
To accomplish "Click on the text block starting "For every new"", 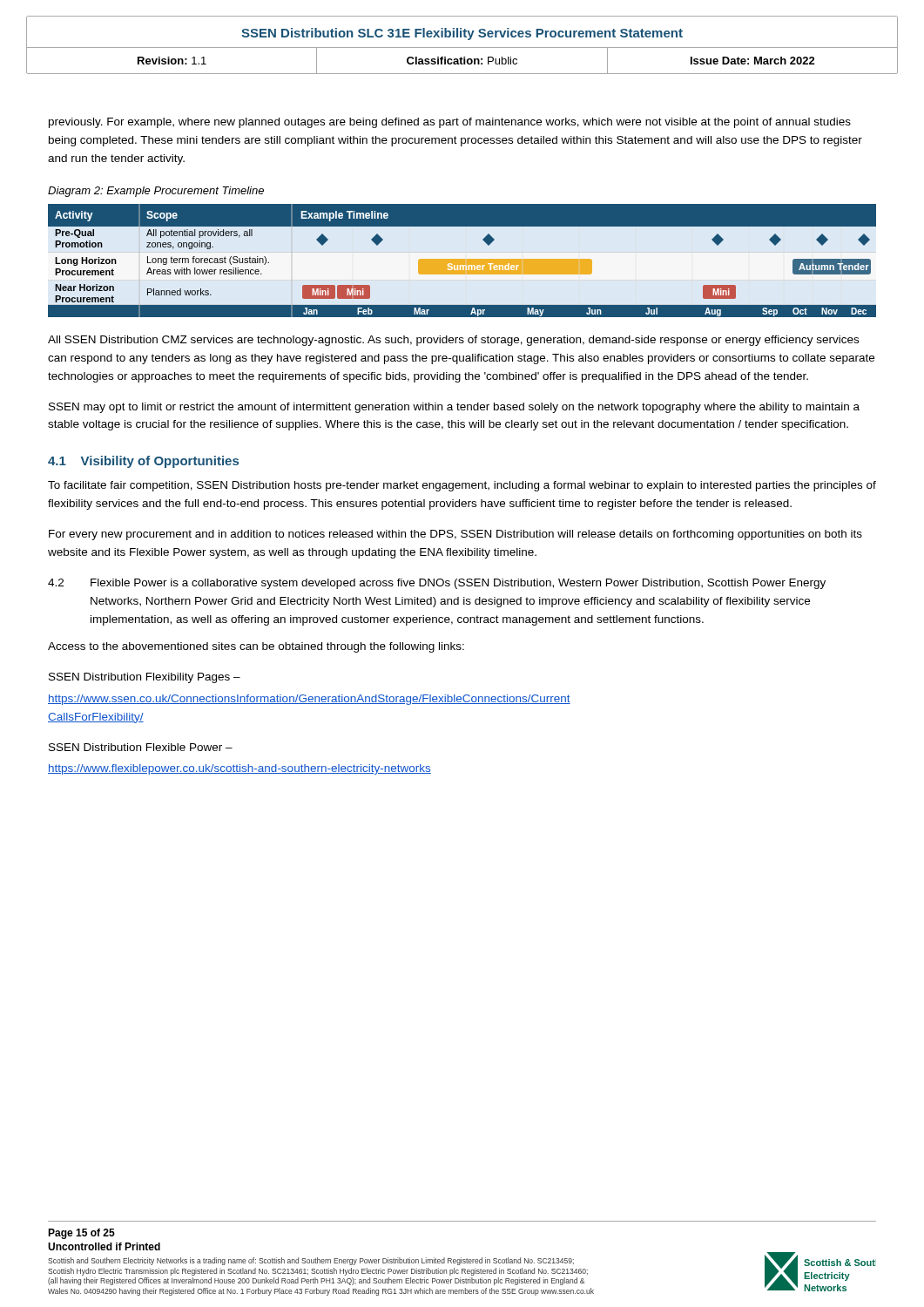I will 455,543.
